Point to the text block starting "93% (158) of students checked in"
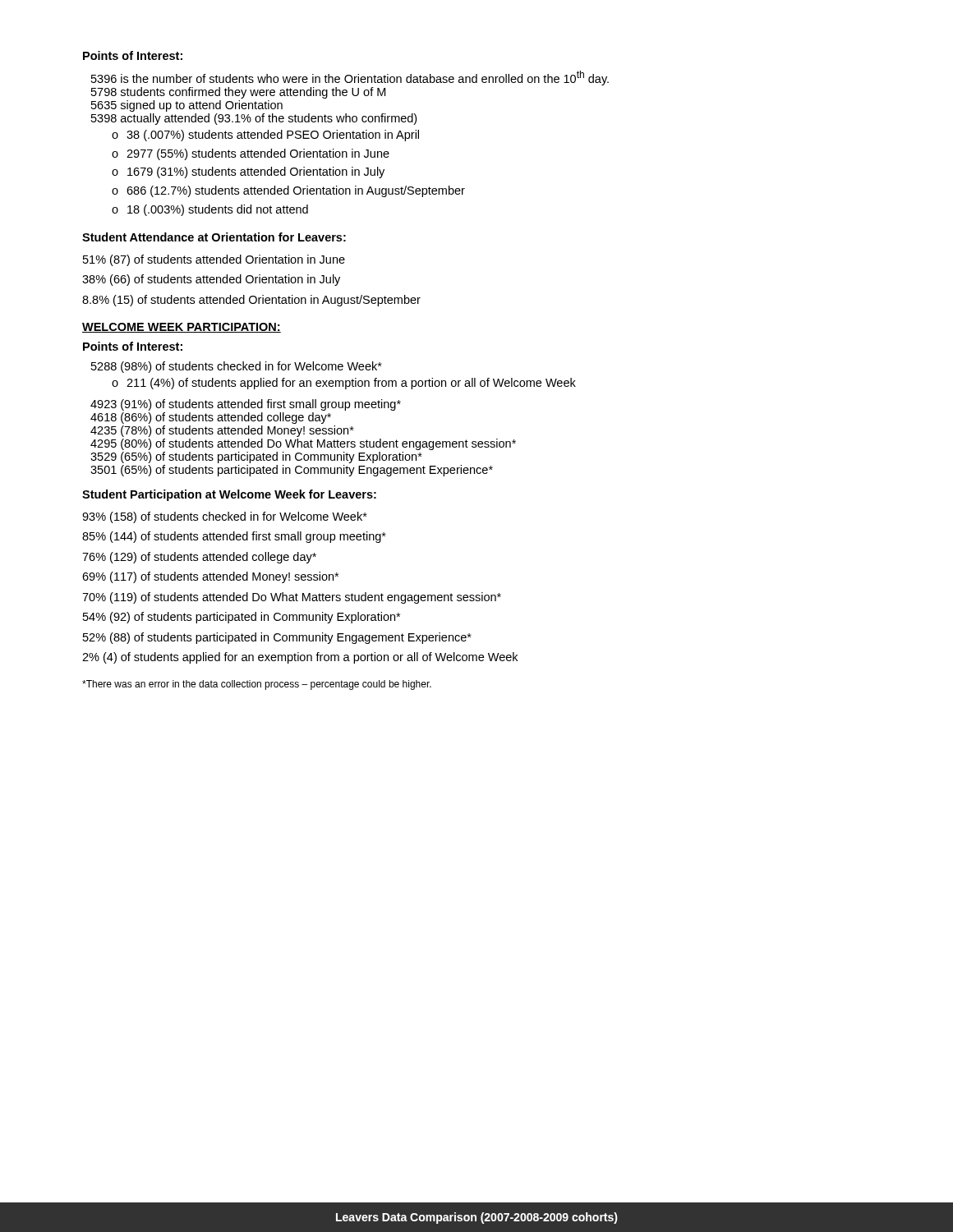Viewport: 953px width, 1232px height. [225, 516]
